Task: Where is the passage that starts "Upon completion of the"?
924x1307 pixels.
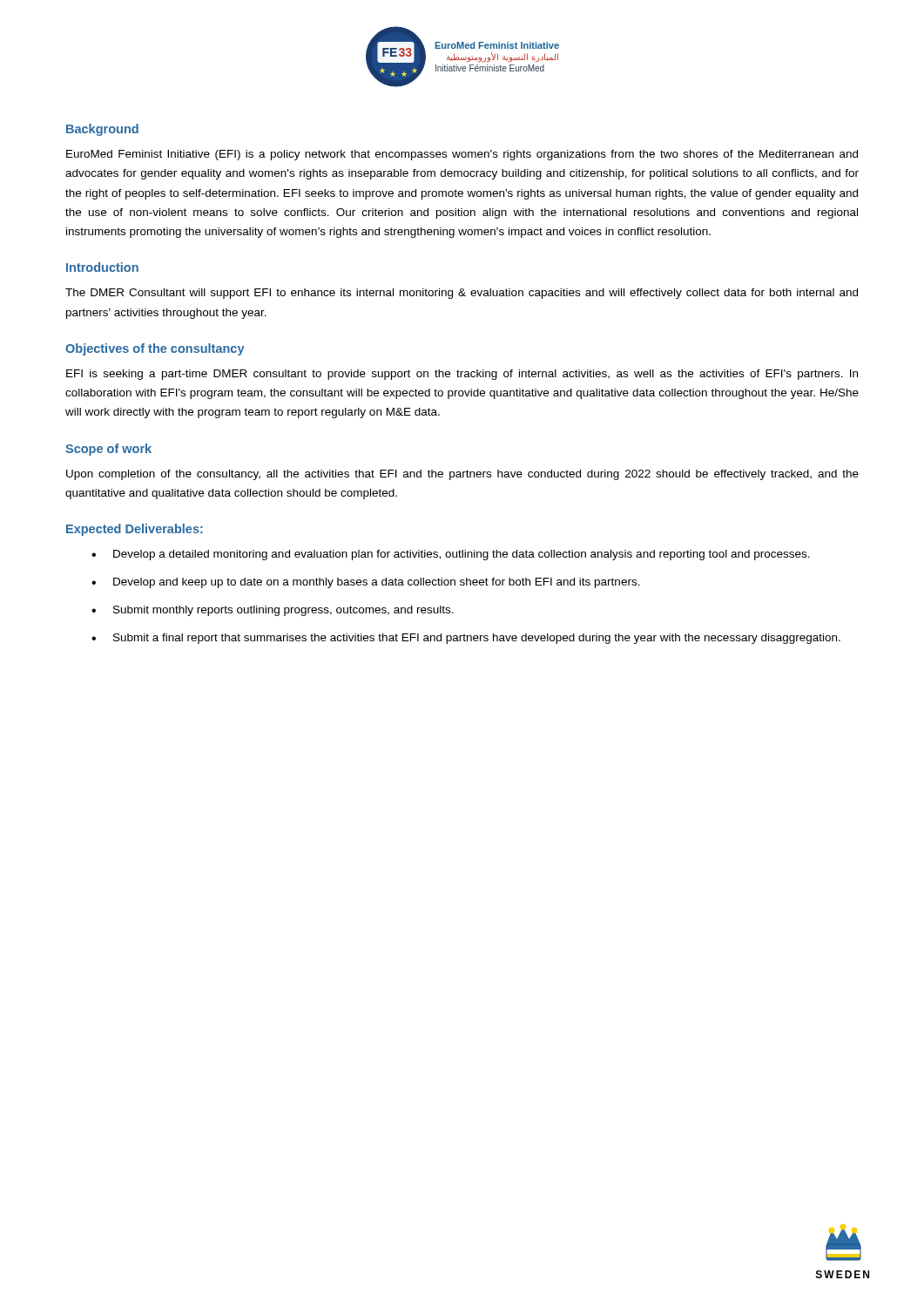Action: 462,483
